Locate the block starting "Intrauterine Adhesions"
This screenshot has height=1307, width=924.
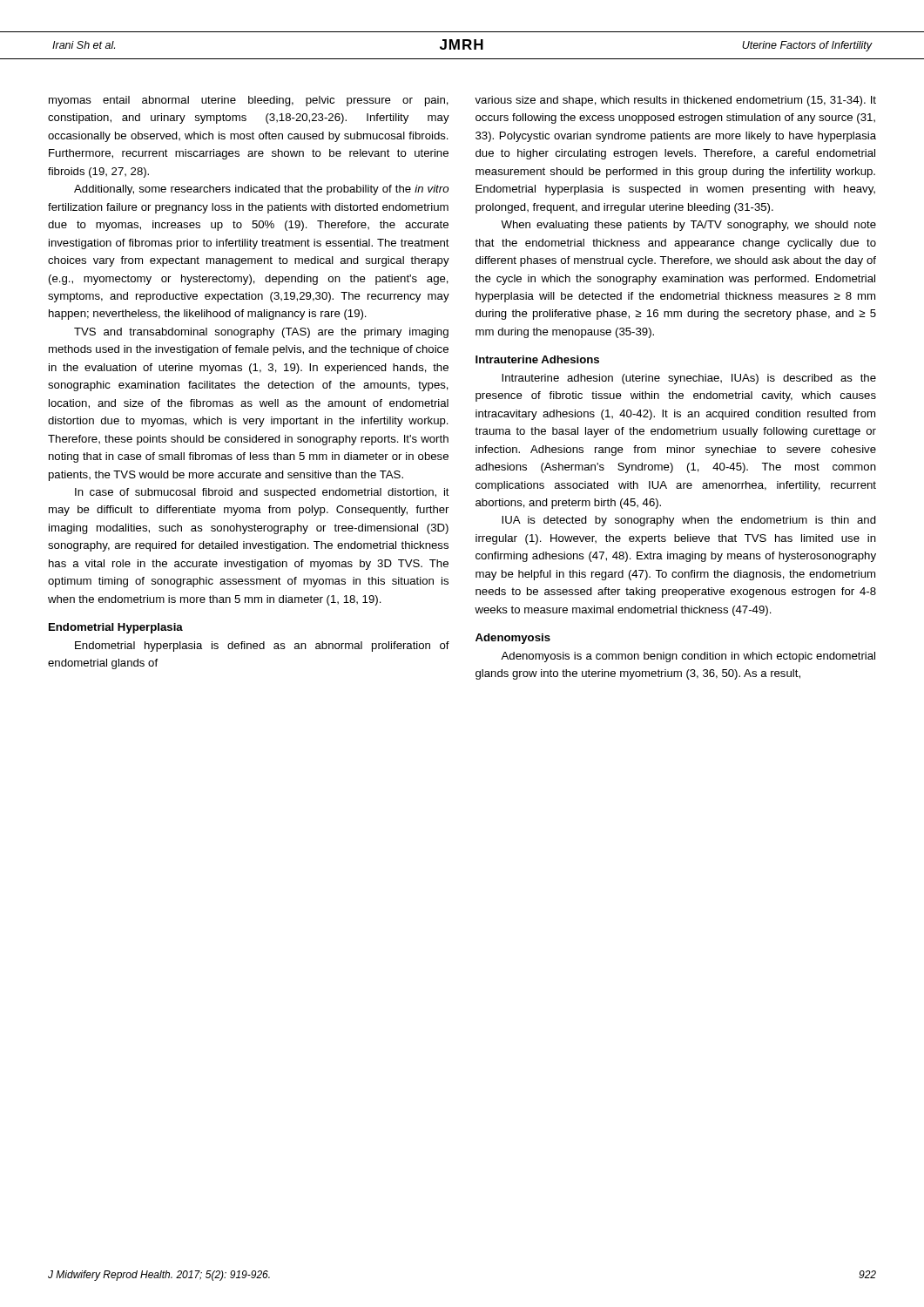click(x=537, y=359)
